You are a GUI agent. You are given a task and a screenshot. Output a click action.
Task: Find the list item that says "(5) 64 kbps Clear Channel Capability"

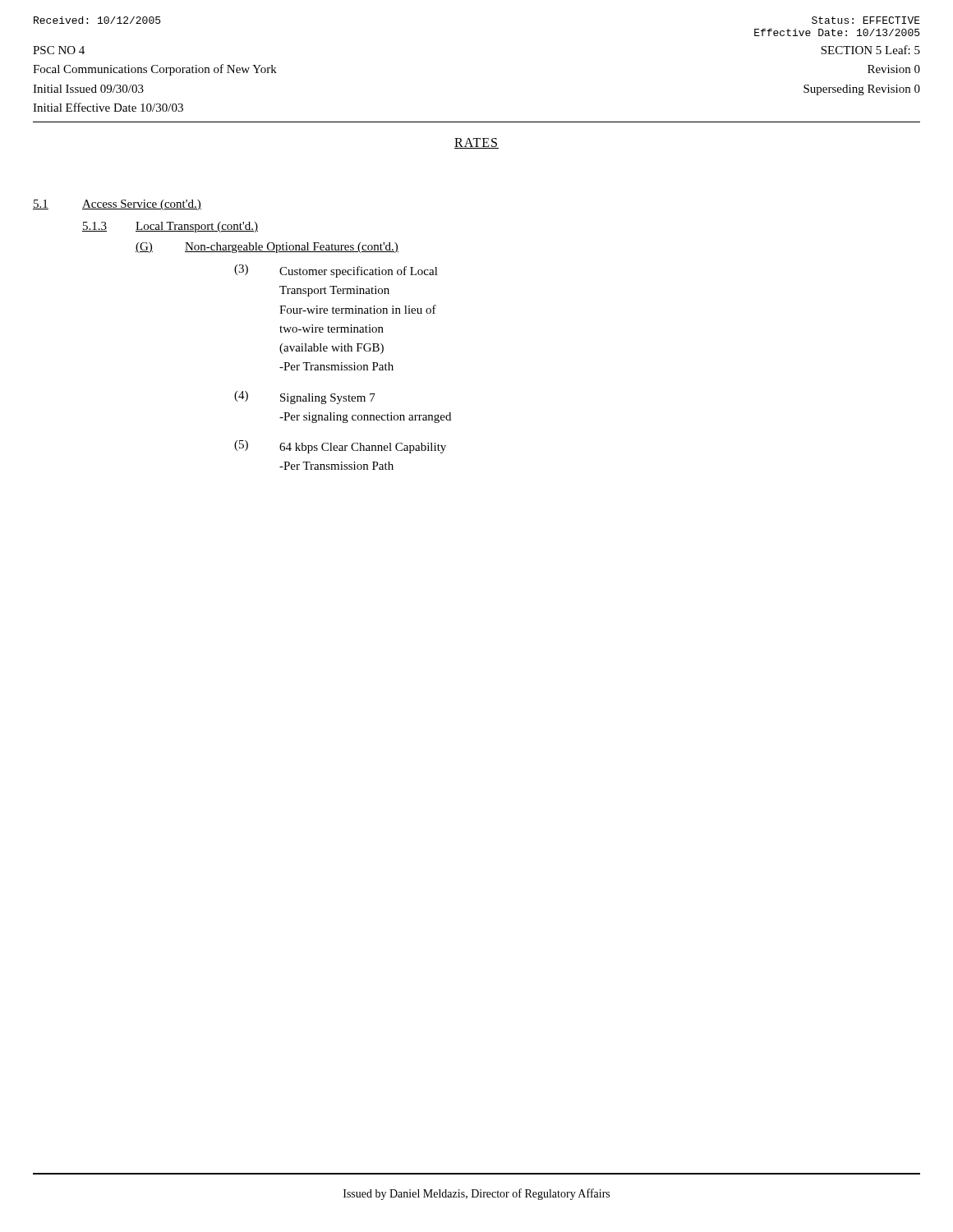340,457
